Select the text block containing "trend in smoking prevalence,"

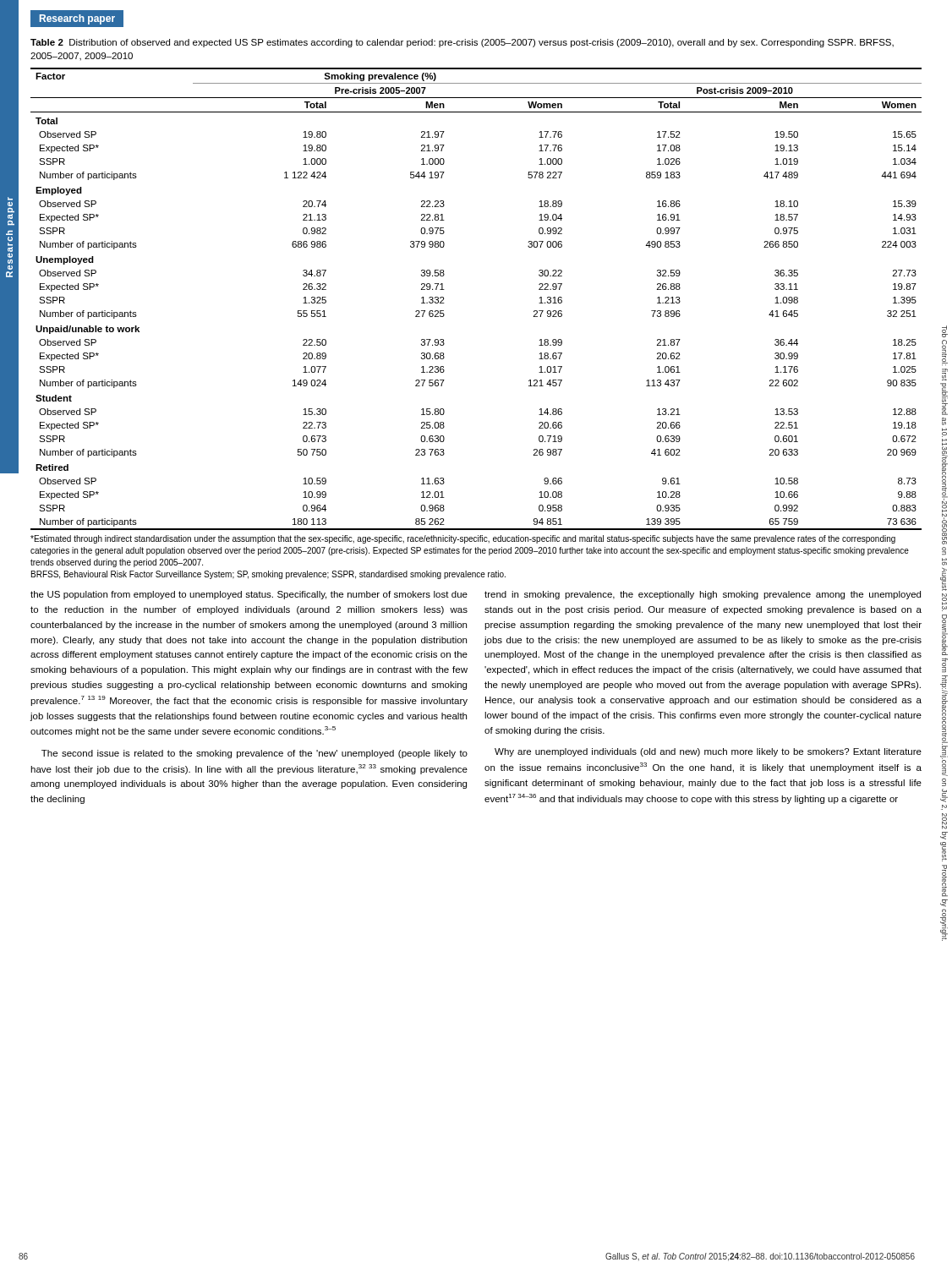click(703, 662)
